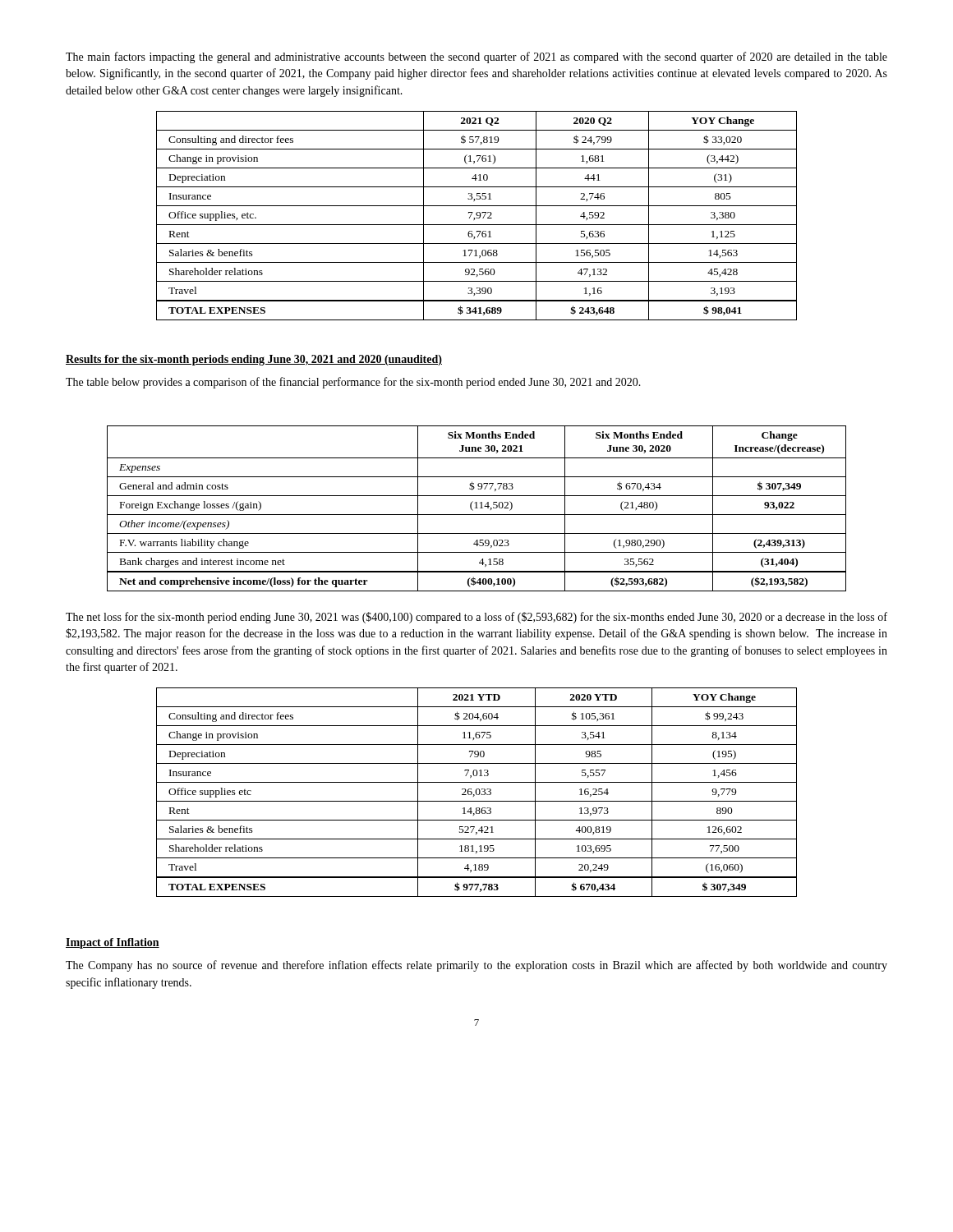Find the table that mentions "$ 24,799"

[476, 215]
